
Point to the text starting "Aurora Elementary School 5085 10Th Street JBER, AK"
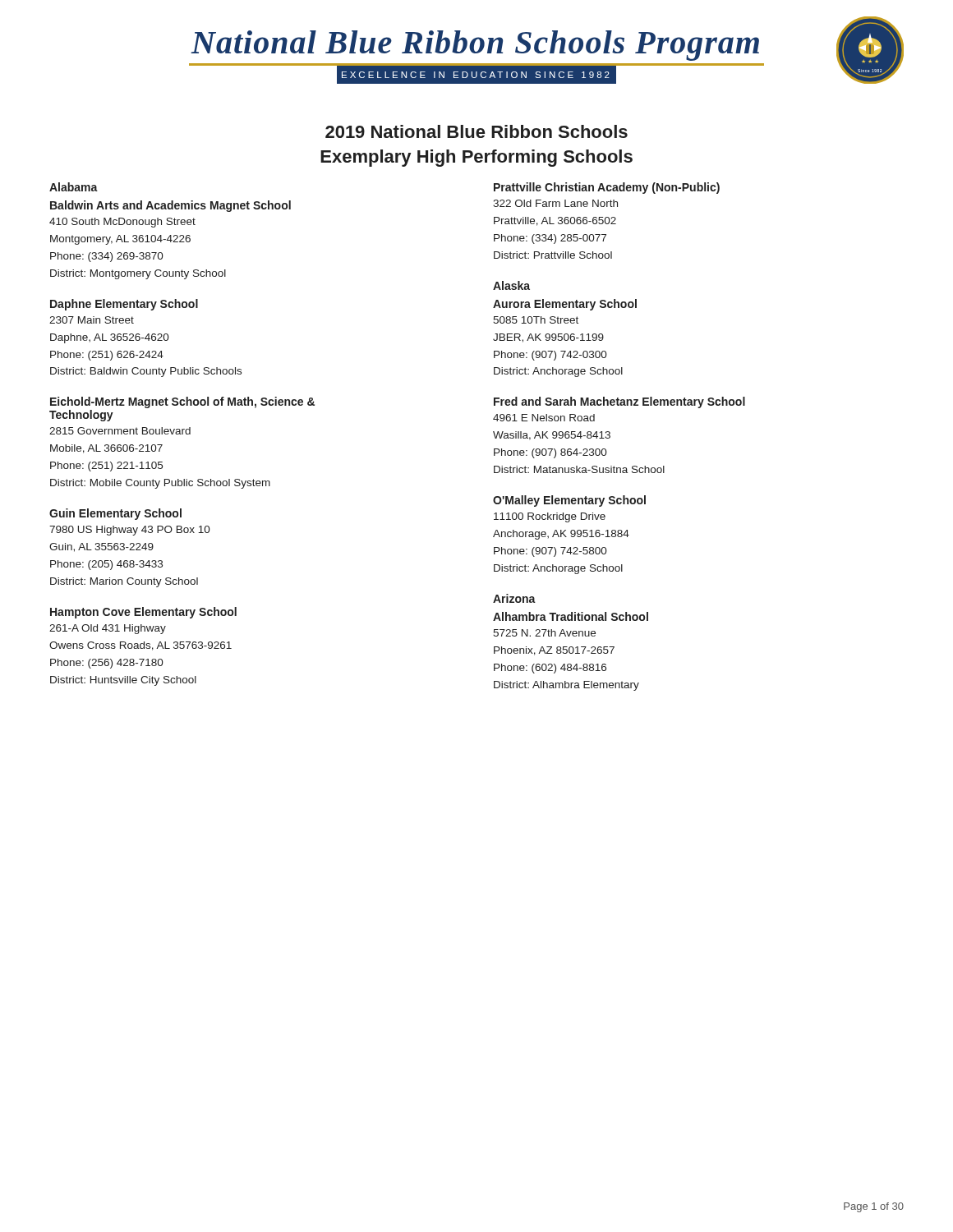point(565,305)
